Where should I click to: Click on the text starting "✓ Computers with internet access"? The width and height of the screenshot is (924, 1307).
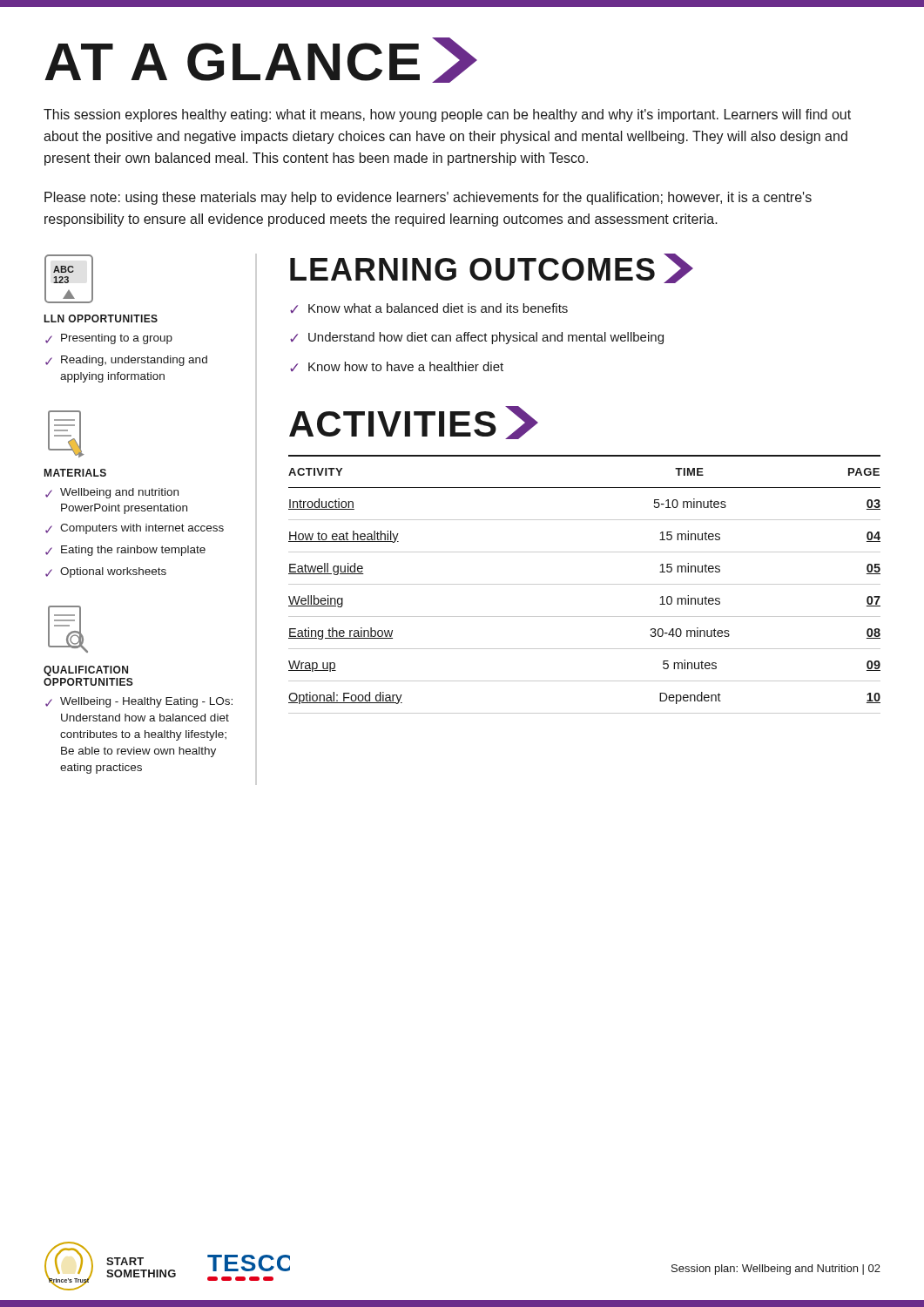point(134,530)
